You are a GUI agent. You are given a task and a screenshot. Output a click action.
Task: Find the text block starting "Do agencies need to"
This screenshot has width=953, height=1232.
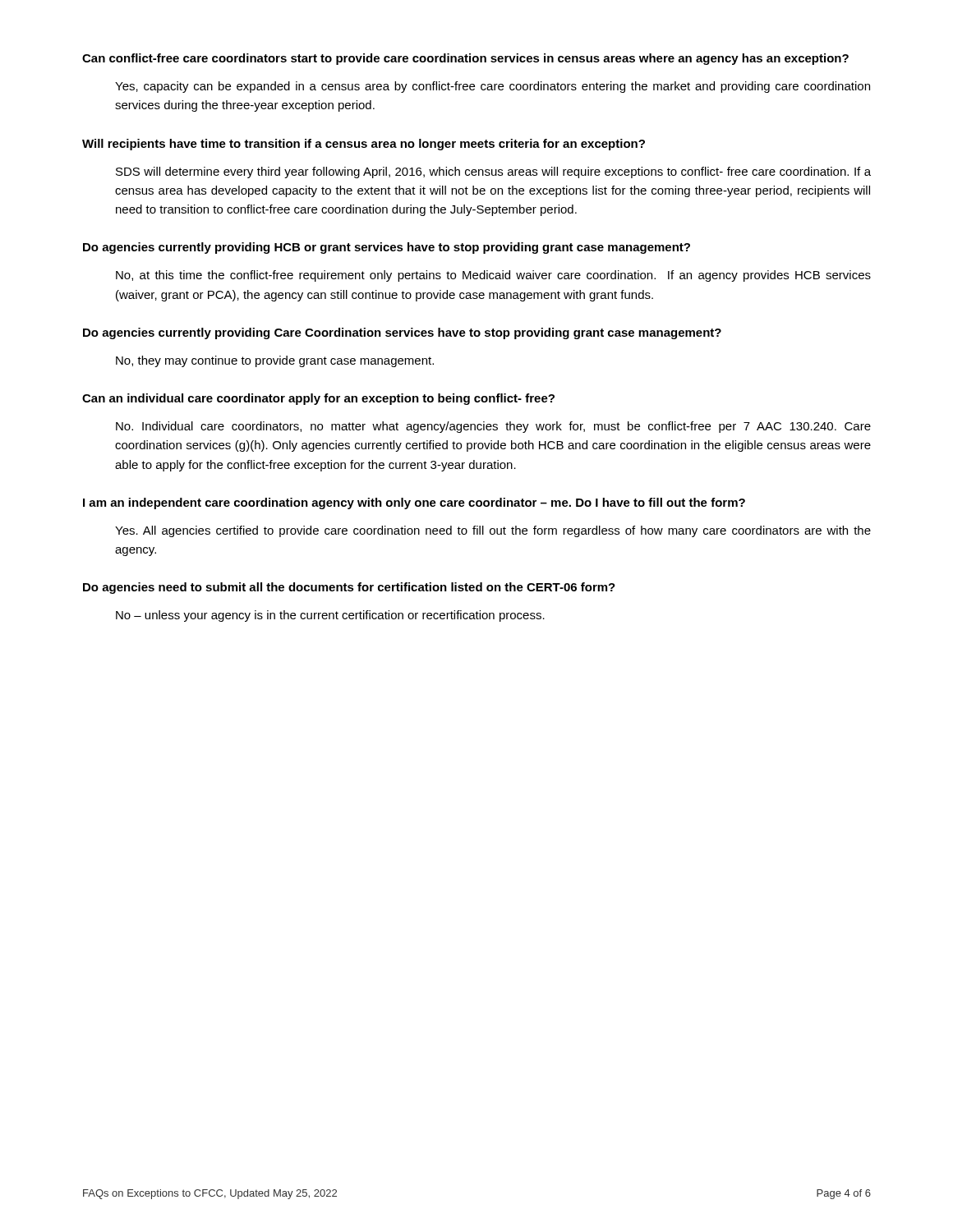(349, 587)
